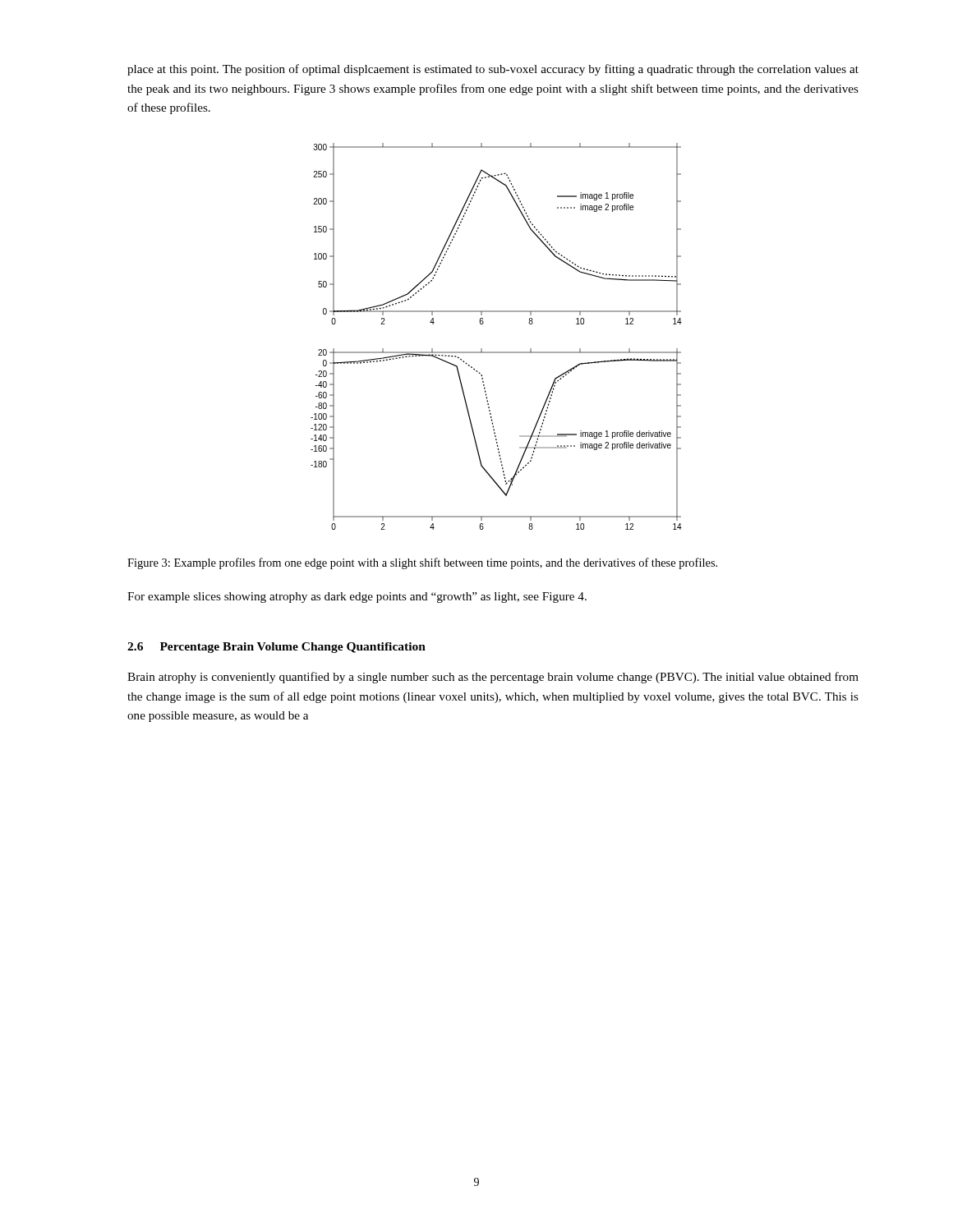Viewport: 953px width, 1232px height.
Task: Point to the text starting "Figure 3: Example profiles from one edge point"
Action: click(423, 562)
